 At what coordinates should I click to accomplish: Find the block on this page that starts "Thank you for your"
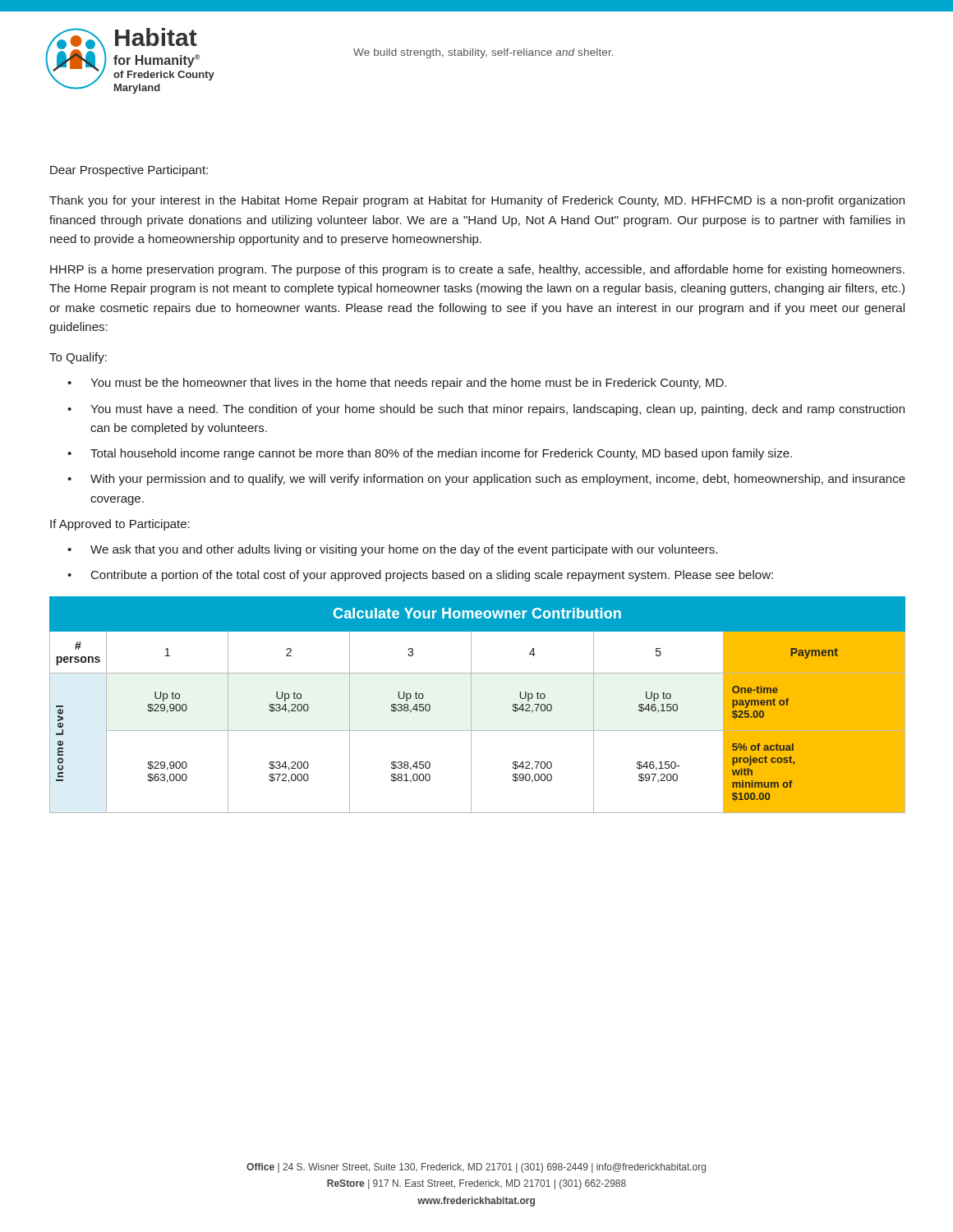coord(477,219)
